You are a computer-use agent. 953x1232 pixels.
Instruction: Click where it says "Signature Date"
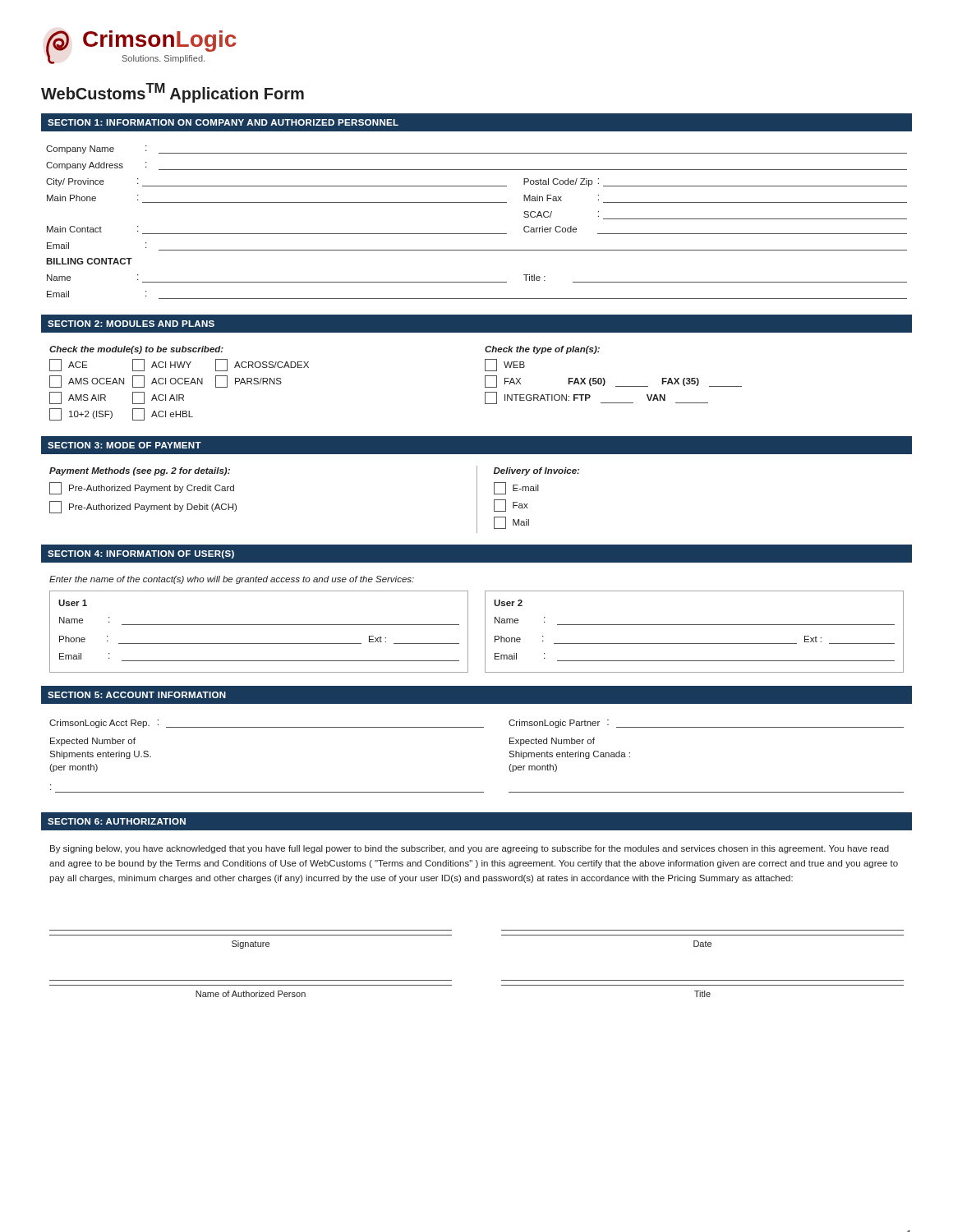click(x=248, y=944)
